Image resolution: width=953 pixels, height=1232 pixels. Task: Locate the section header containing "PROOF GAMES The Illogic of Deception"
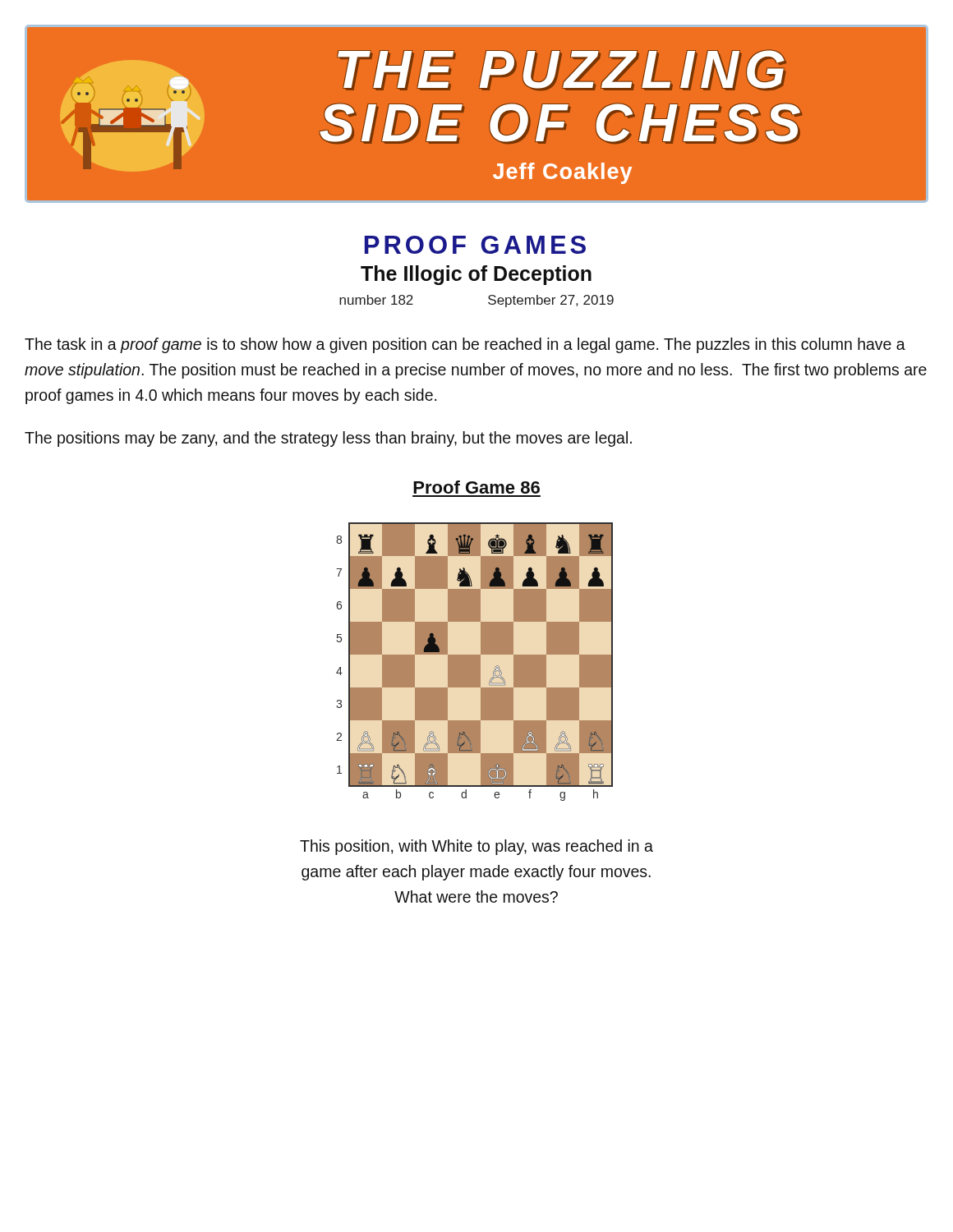(476, 258)
